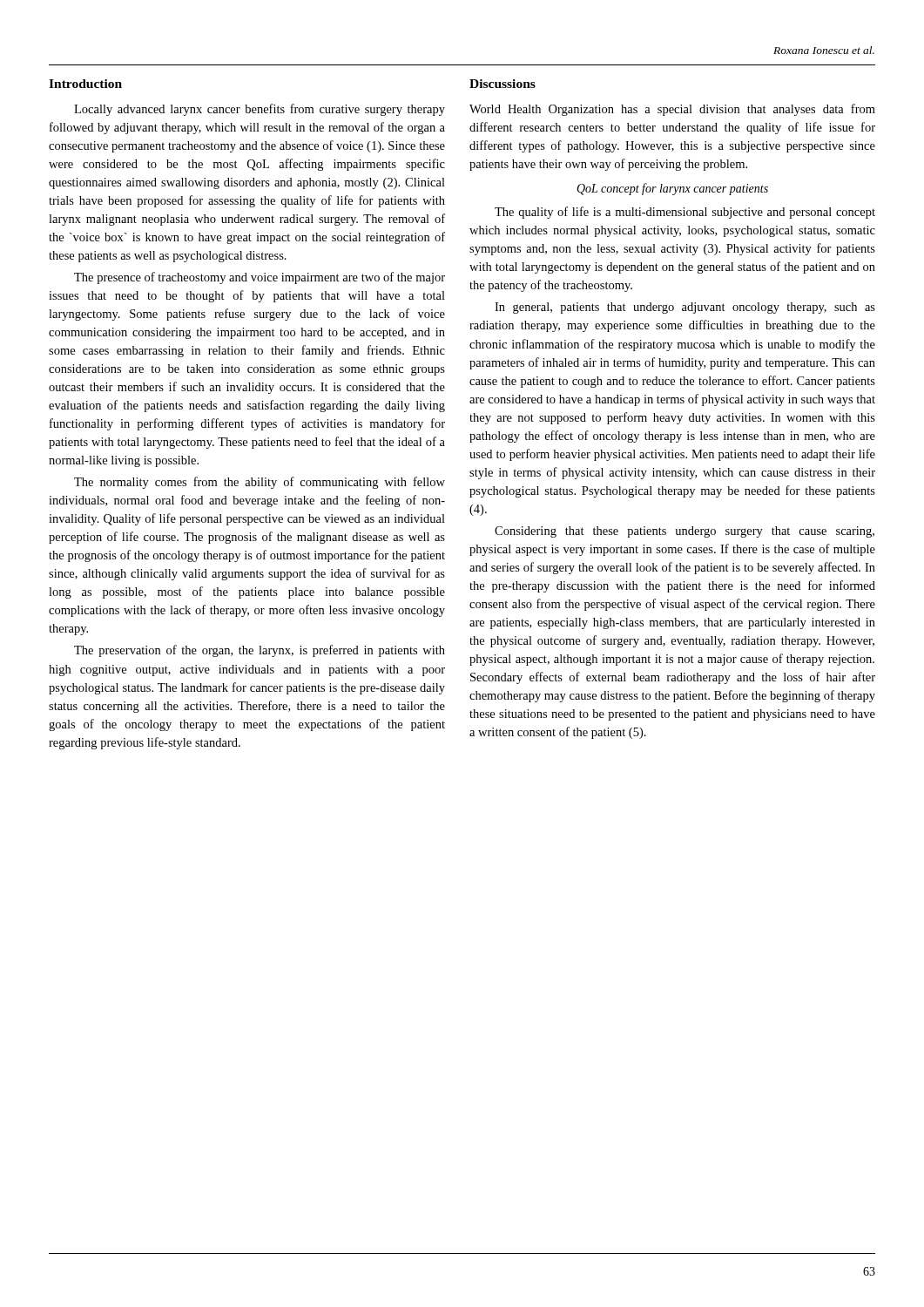Image resolution: width=924 pixels, height=1307 pixels.
Task: Find the text starting "The preservation of the organ, the larynx,"
Action: coord(247,697)
